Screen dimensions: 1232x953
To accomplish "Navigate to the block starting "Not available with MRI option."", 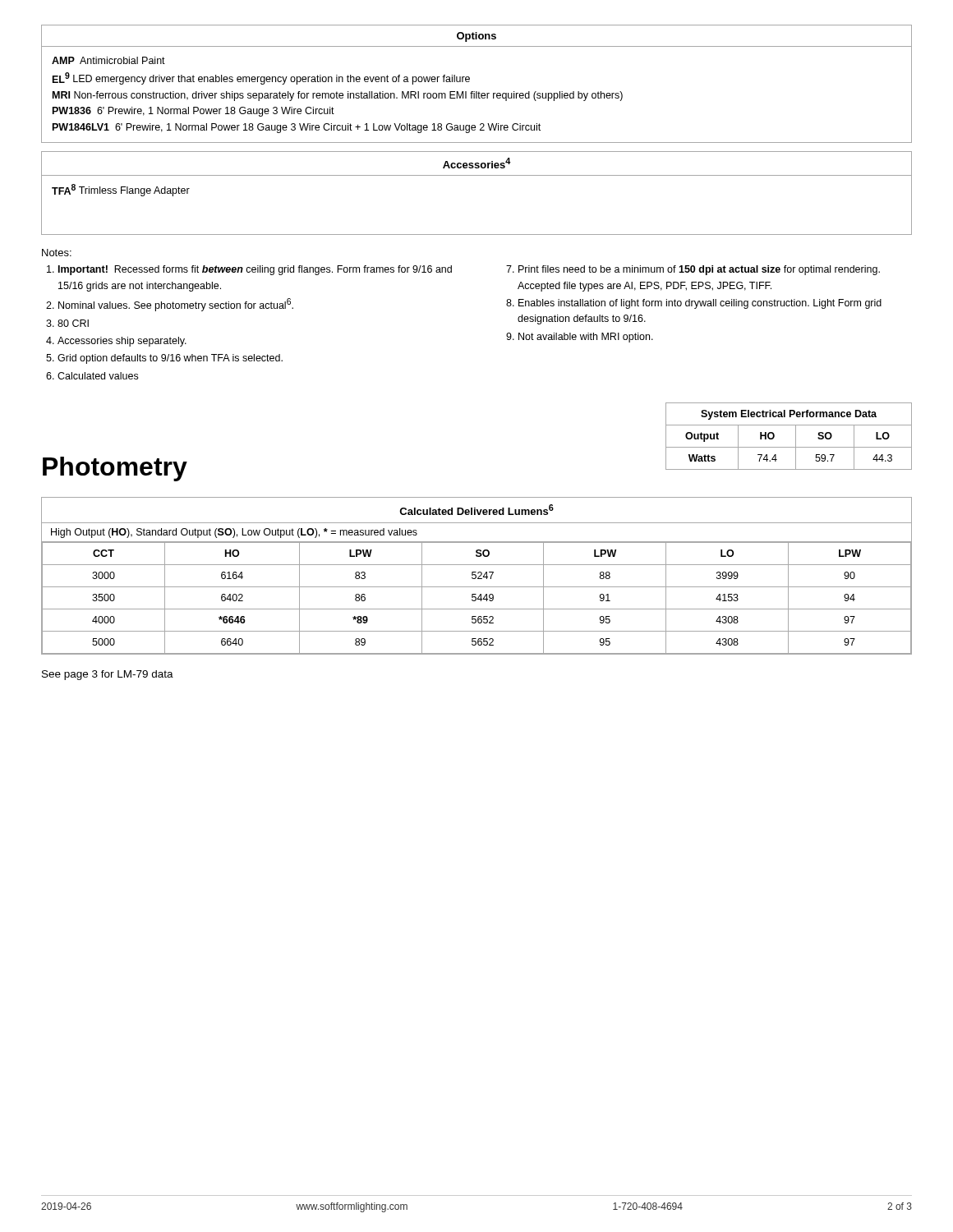I will (x=586, y=337).
